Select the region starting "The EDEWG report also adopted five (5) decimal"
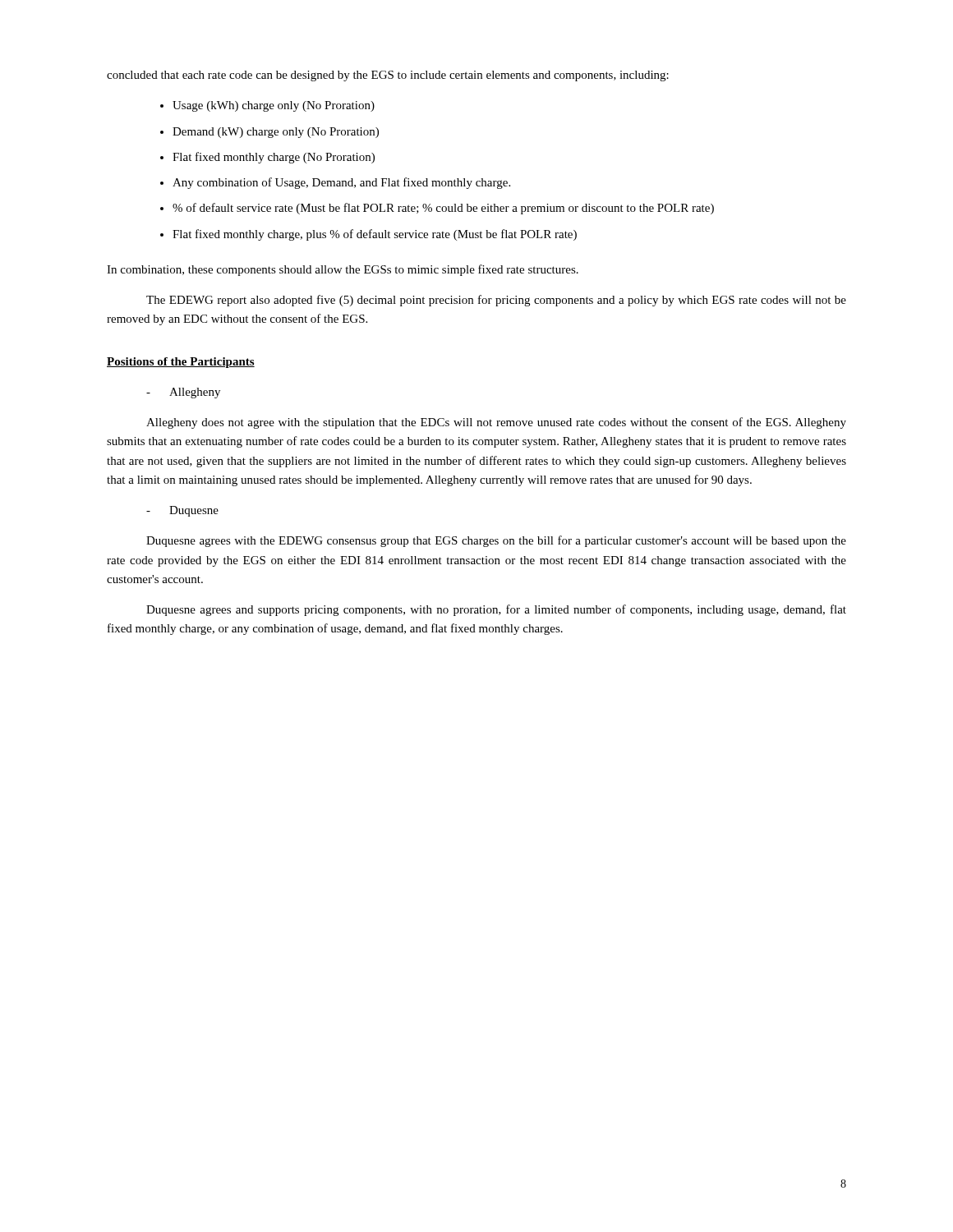This screenshot has width=953, height=1232. point(476,309)
